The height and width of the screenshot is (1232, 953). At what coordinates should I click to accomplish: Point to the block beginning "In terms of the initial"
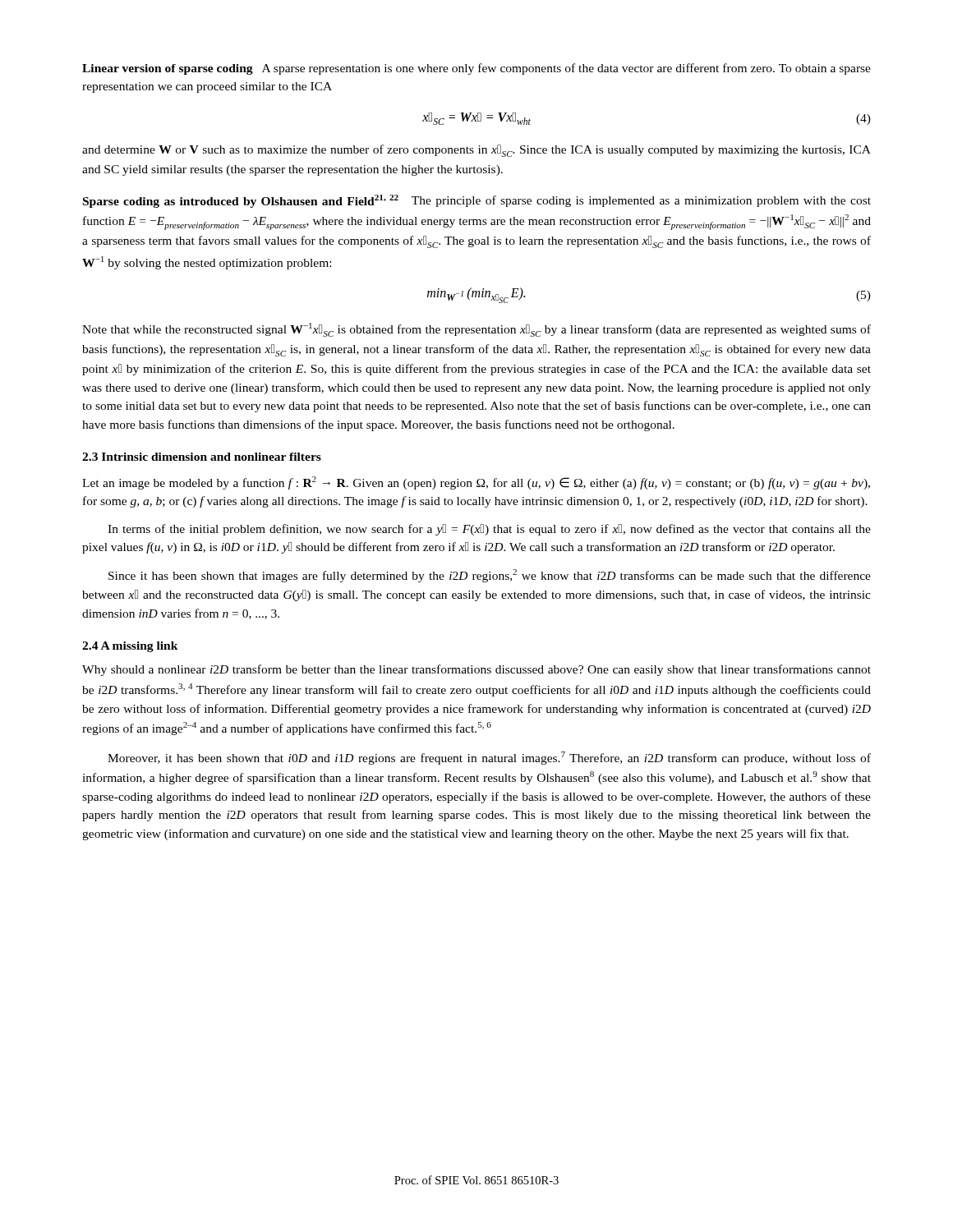point(476,538)
